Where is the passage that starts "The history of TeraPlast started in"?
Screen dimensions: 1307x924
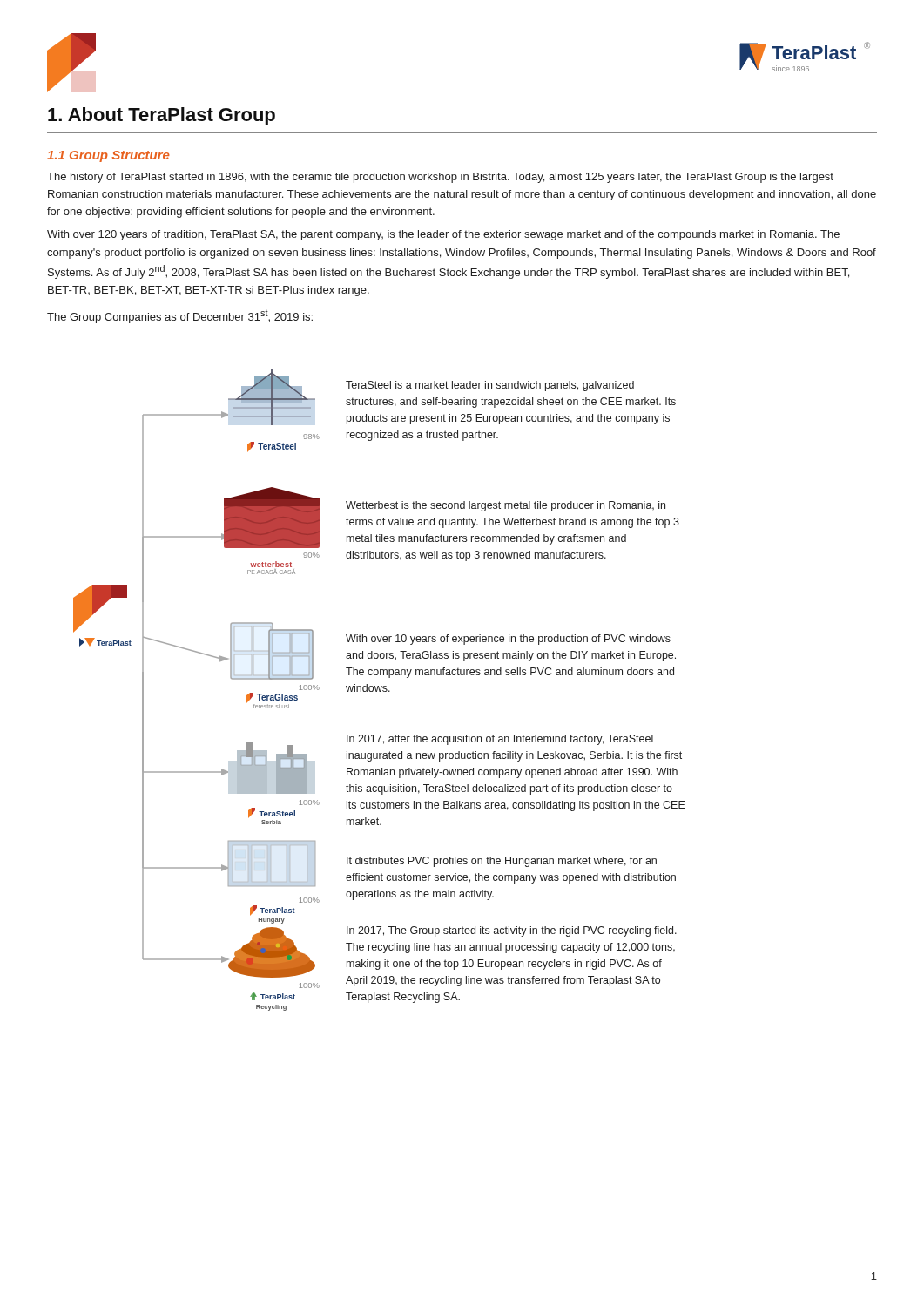tap(462, 194)
